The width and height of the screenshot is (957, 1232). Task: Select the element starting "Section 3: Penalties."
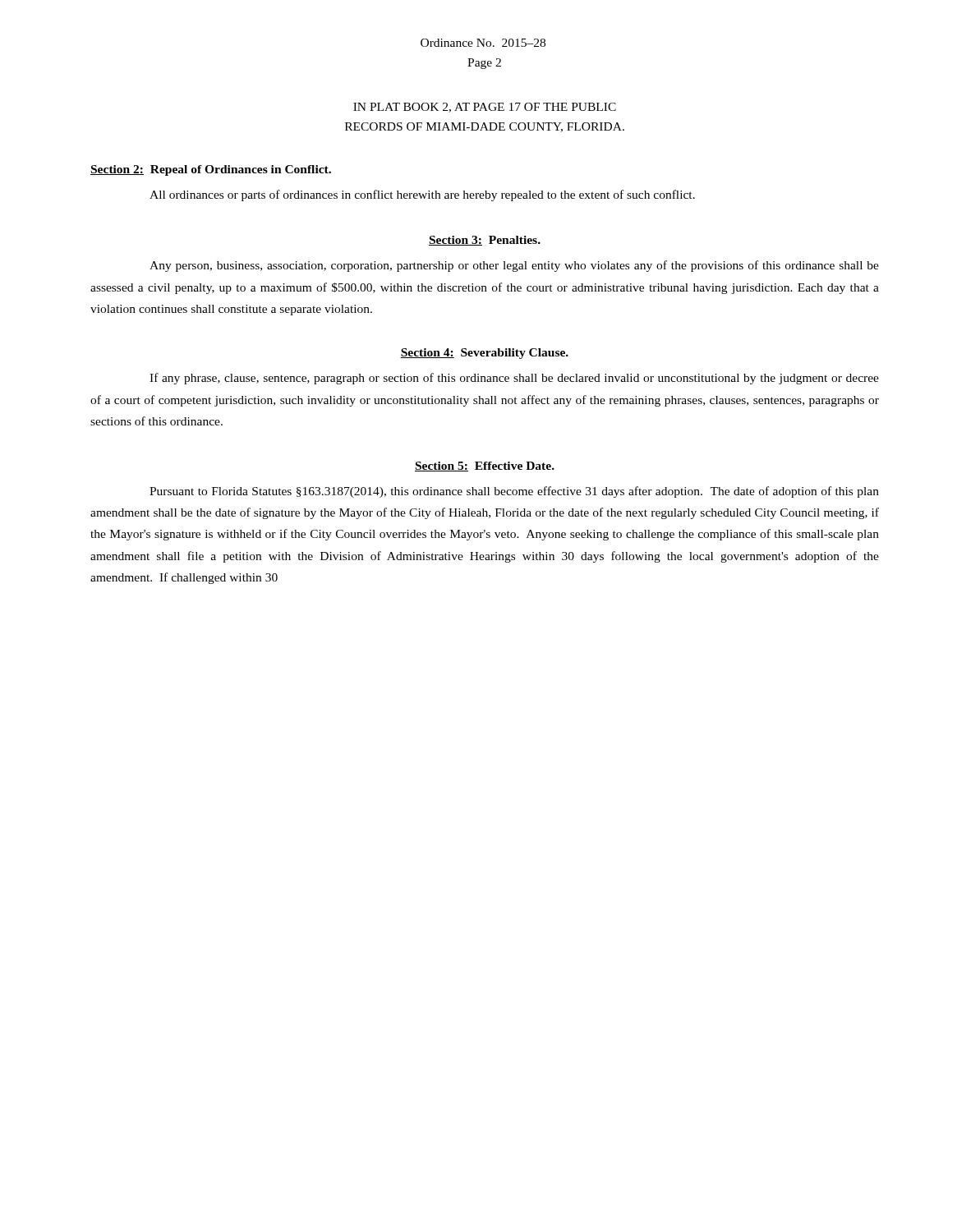[x=485, y=240]
